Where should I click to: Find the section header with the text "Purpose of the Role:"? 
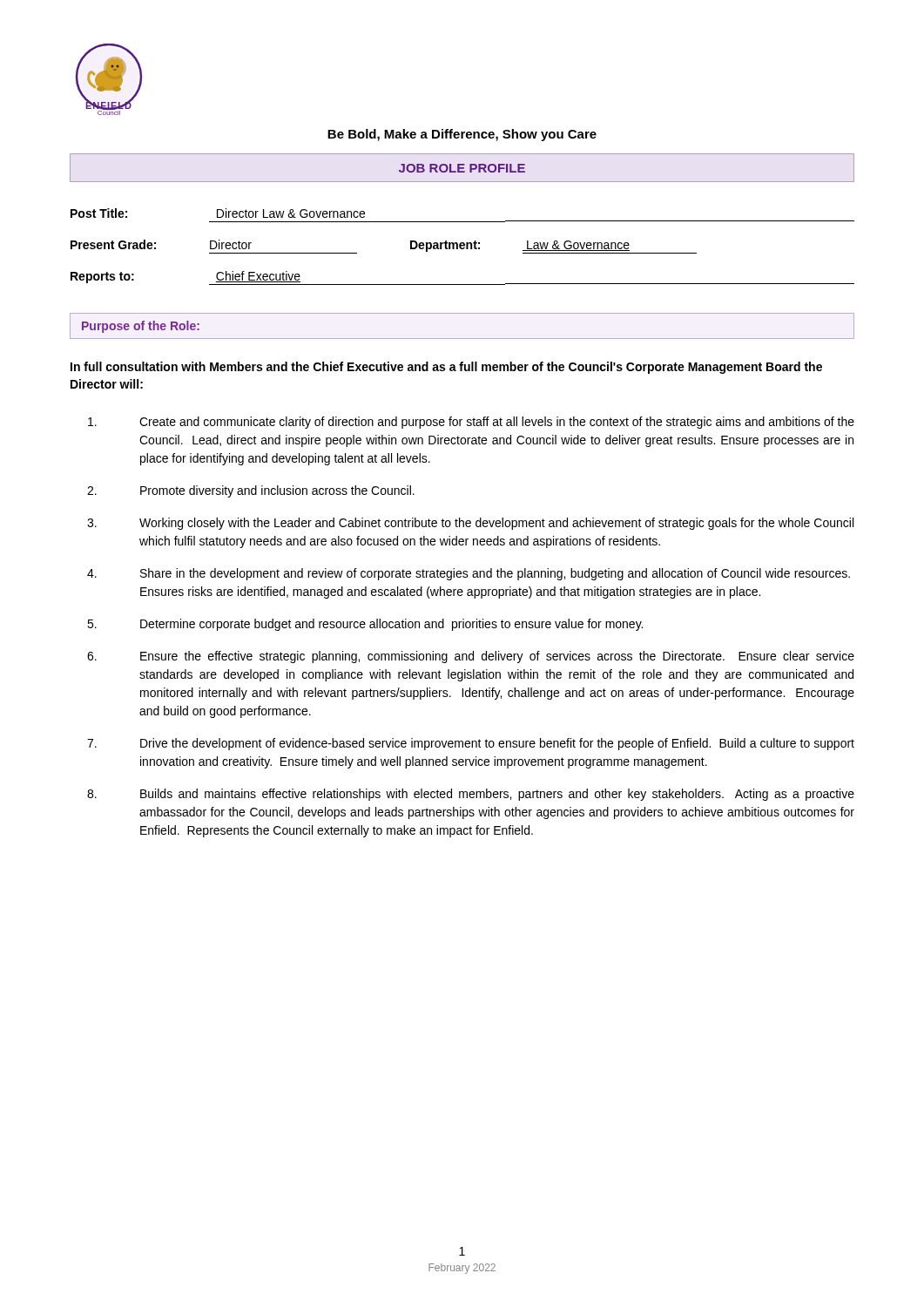(x=141, y=326)
